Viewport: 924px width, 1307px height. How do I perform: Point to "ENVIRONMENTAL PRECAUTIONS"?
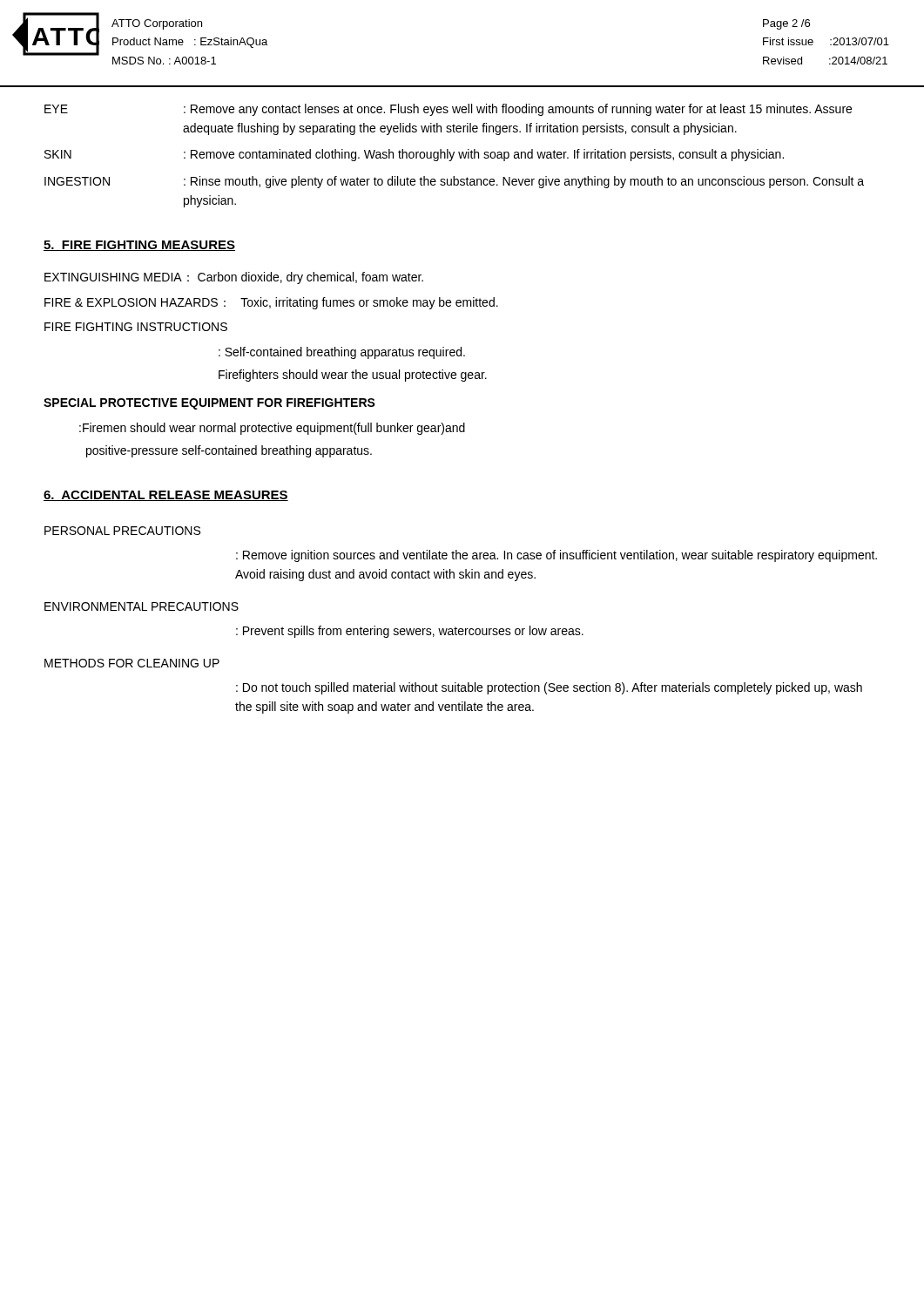[141, 606]
